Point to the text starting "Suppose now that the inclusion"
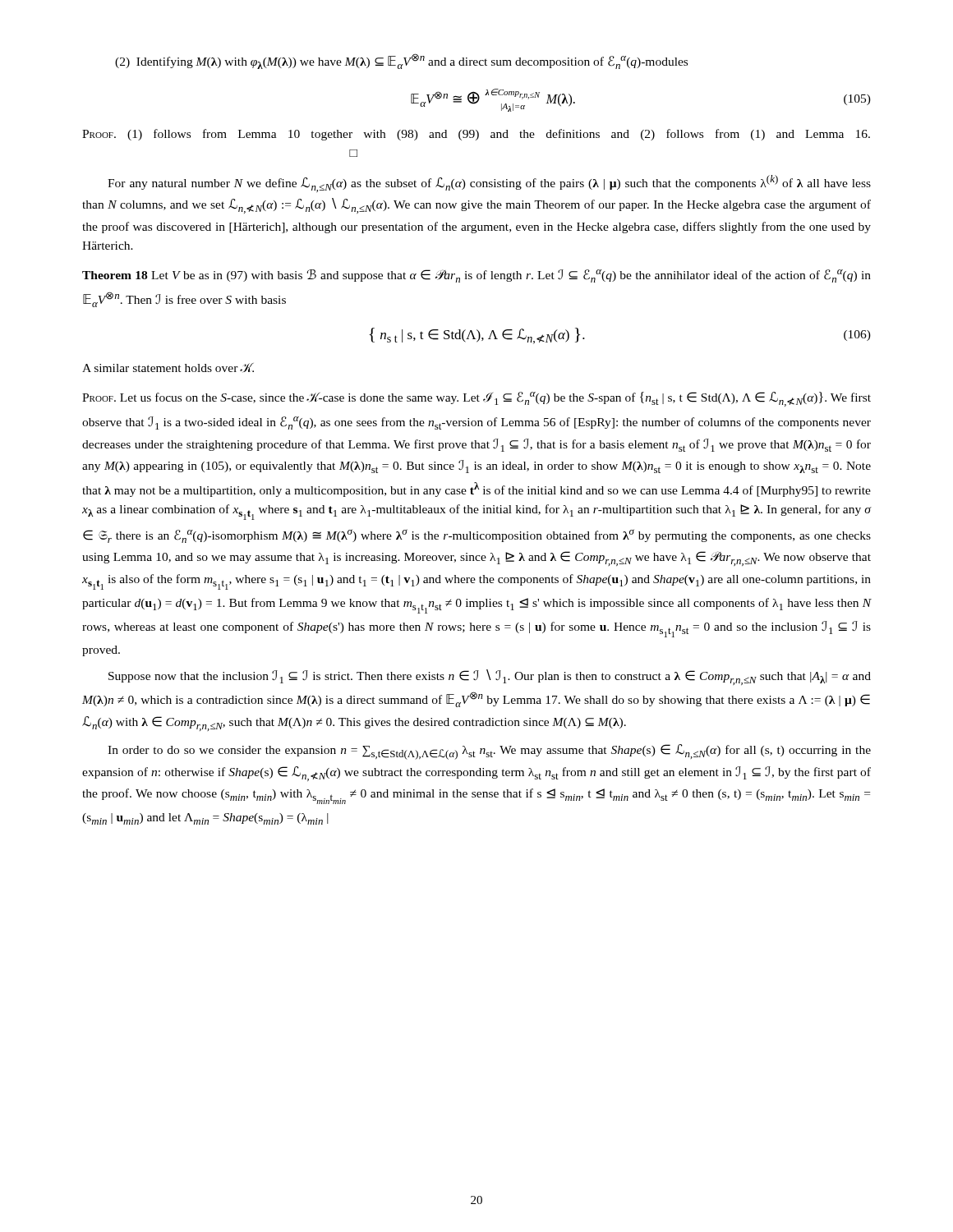 (x=476, y=700)
